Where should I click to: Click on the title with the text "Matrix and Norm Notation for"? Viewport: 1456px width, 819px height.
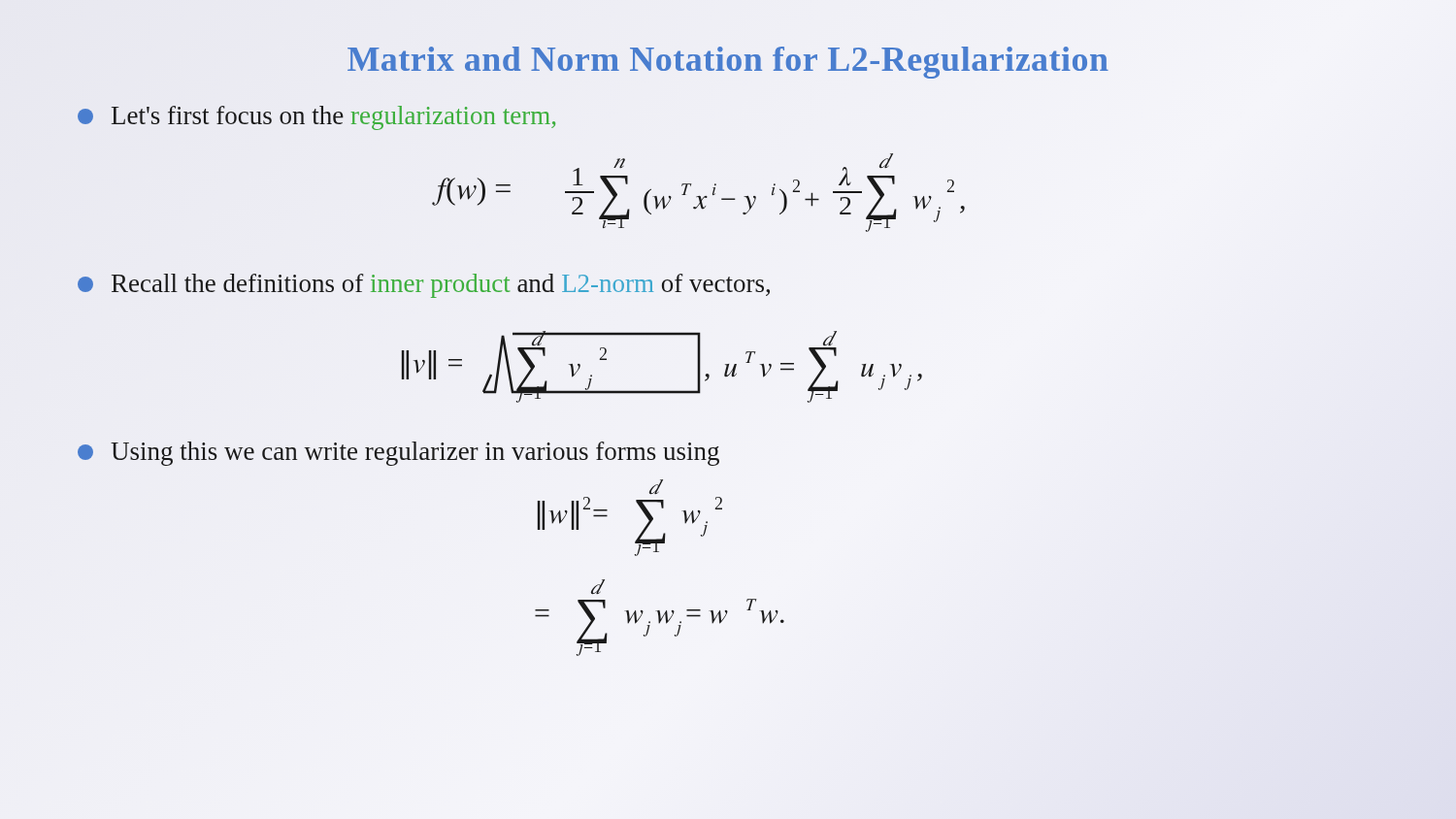728,59
